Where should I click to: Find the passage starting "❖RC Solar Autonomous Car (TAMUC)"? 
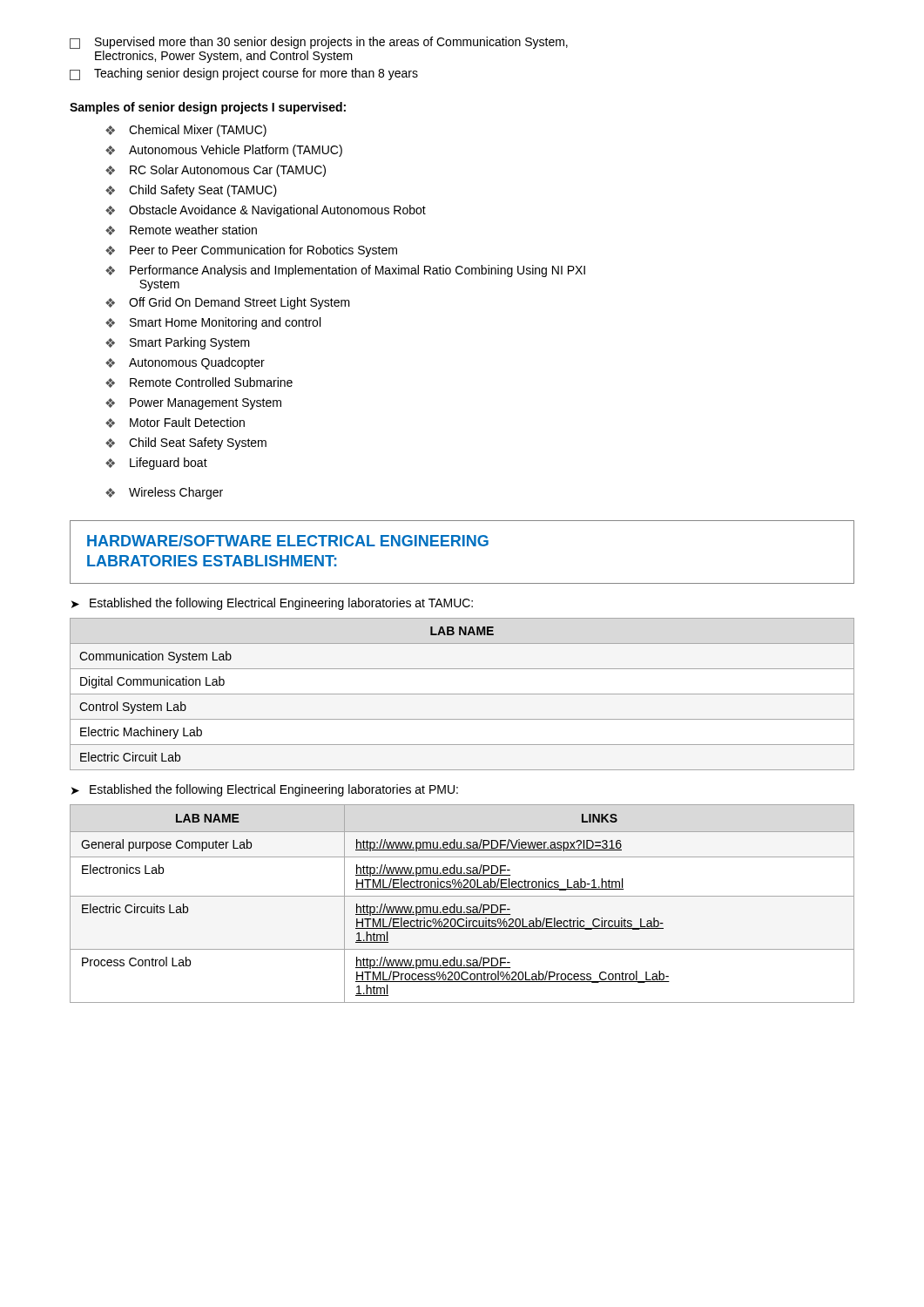click(x=216, y=171)
